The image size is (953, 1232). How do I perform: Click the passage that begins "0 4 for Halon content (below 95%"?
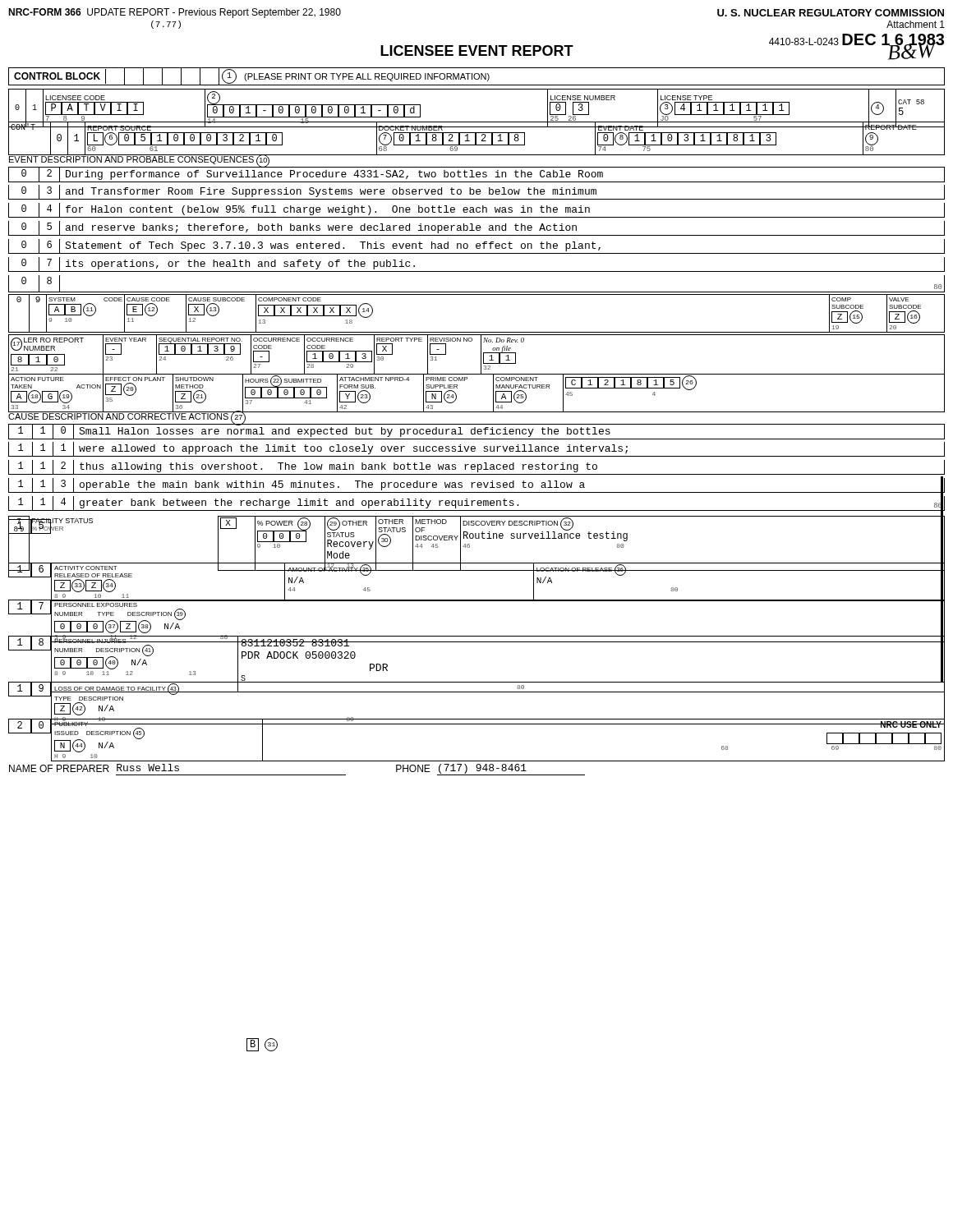(x=476, y=210)
